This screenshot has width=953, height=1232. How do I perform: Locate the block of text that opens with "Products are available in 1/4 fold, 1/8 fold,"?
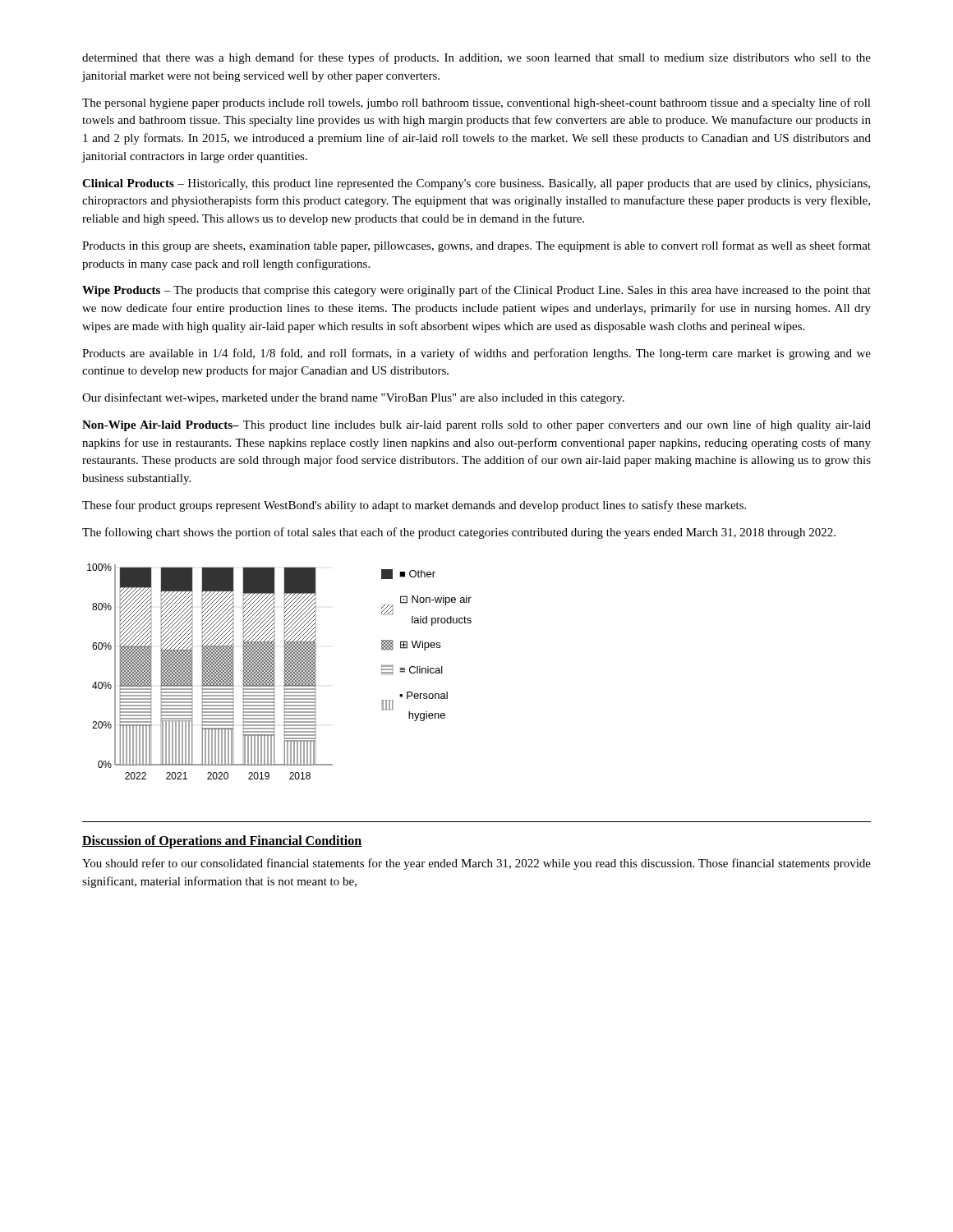pos(476,362)
